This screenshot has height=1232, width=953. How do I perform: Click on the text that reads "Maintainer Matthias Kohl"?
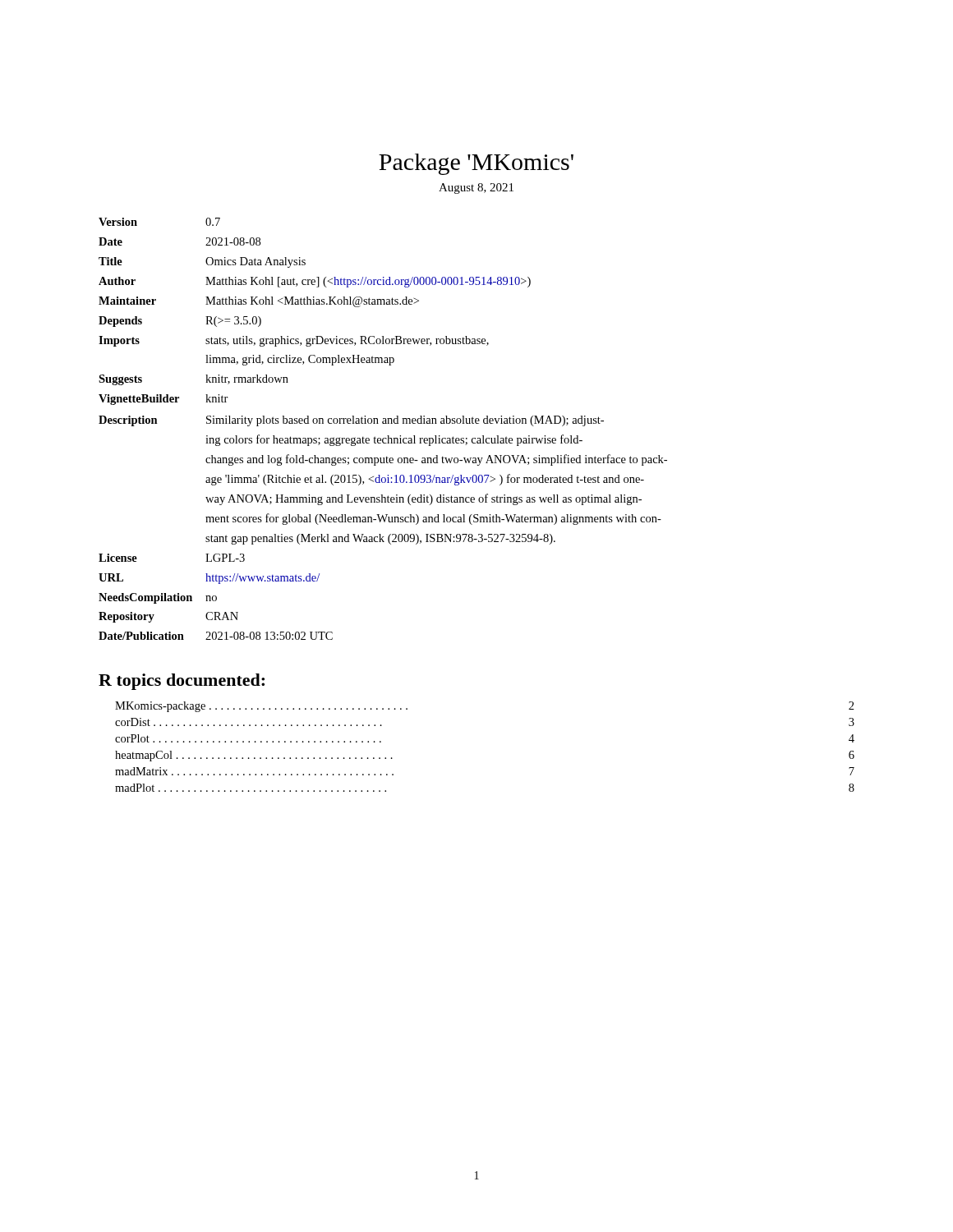pos(259,302)
